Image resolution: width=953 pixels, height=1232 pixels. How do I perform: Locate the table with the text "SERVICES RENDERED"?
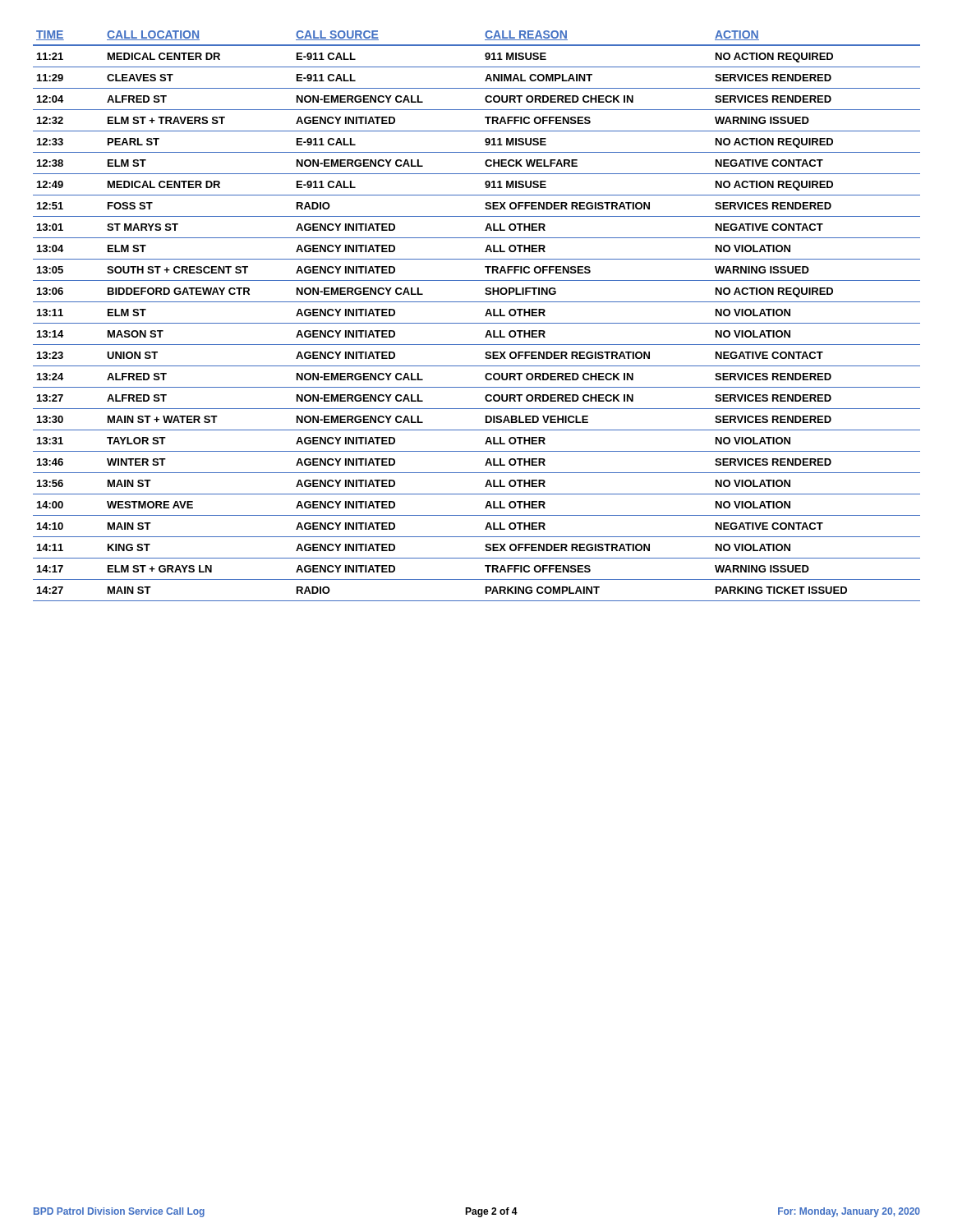[476, 313]
